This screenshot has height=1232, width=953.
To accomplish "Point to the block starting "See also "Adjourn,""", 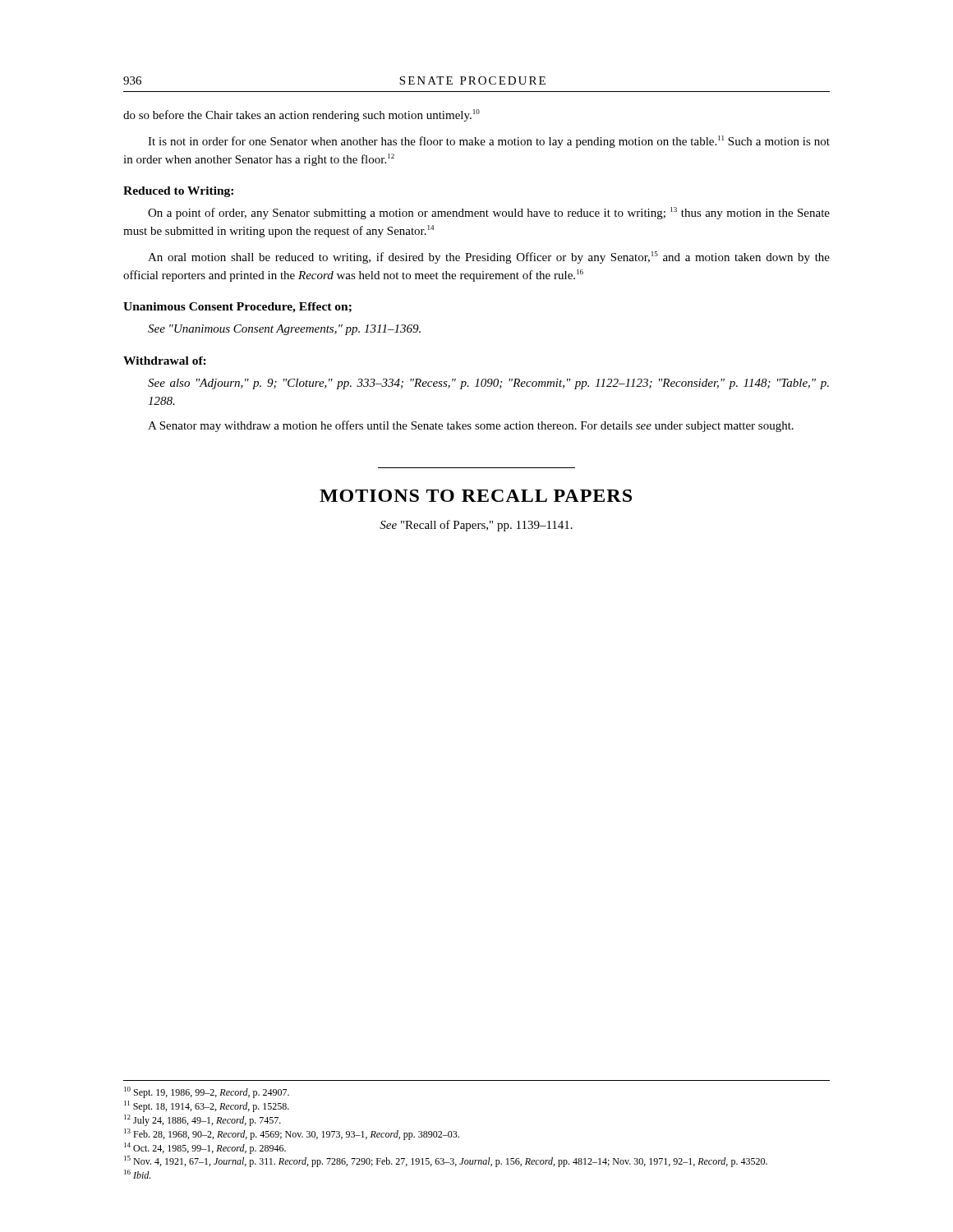I will (476, 392).
